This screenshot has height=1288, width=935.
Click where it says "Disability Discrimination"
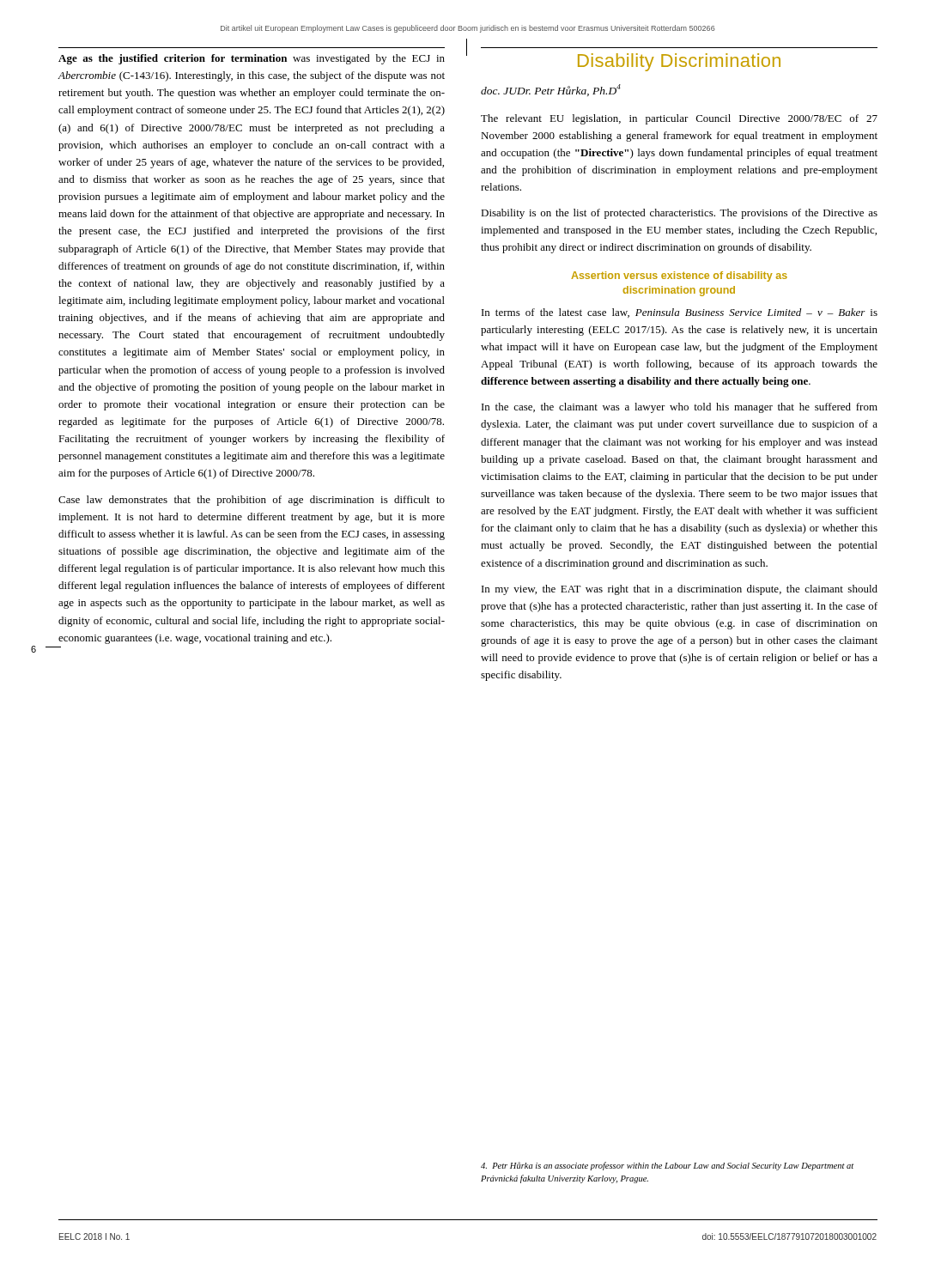pos(679,61)
